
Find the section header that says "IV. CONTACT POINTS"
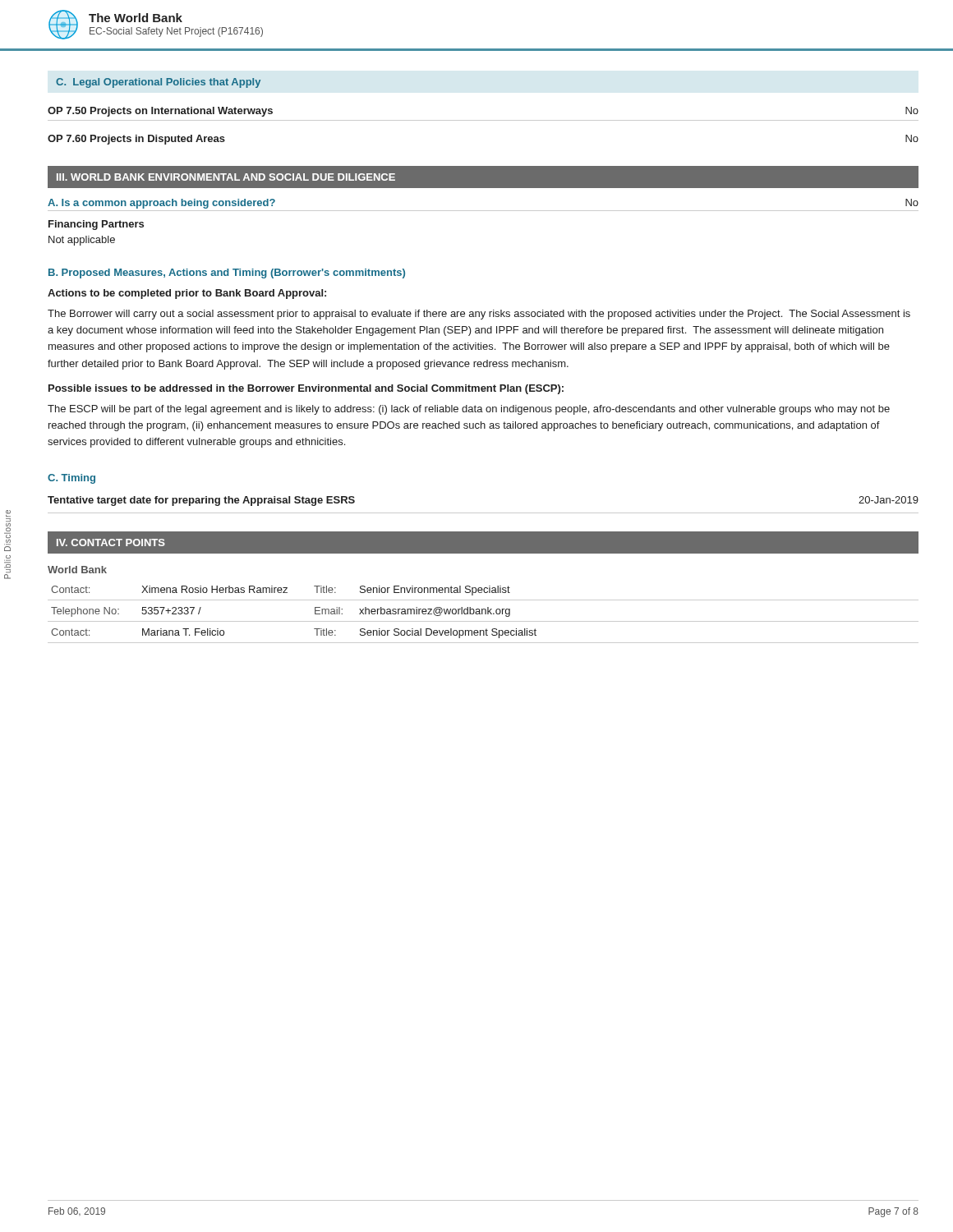pos(110,543)
